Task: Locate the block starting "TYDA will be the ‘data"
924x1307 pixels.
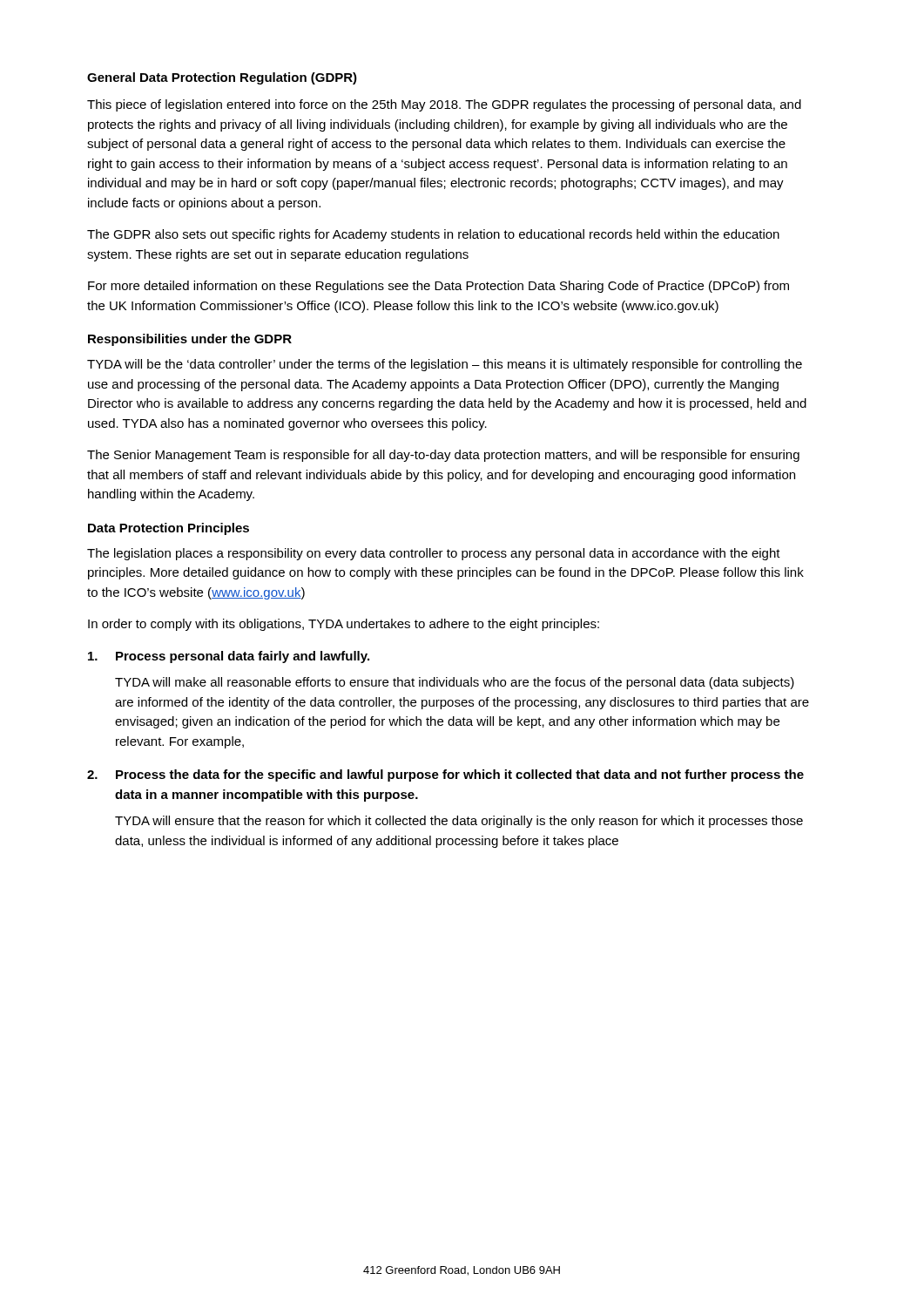Action: [447, 393]
